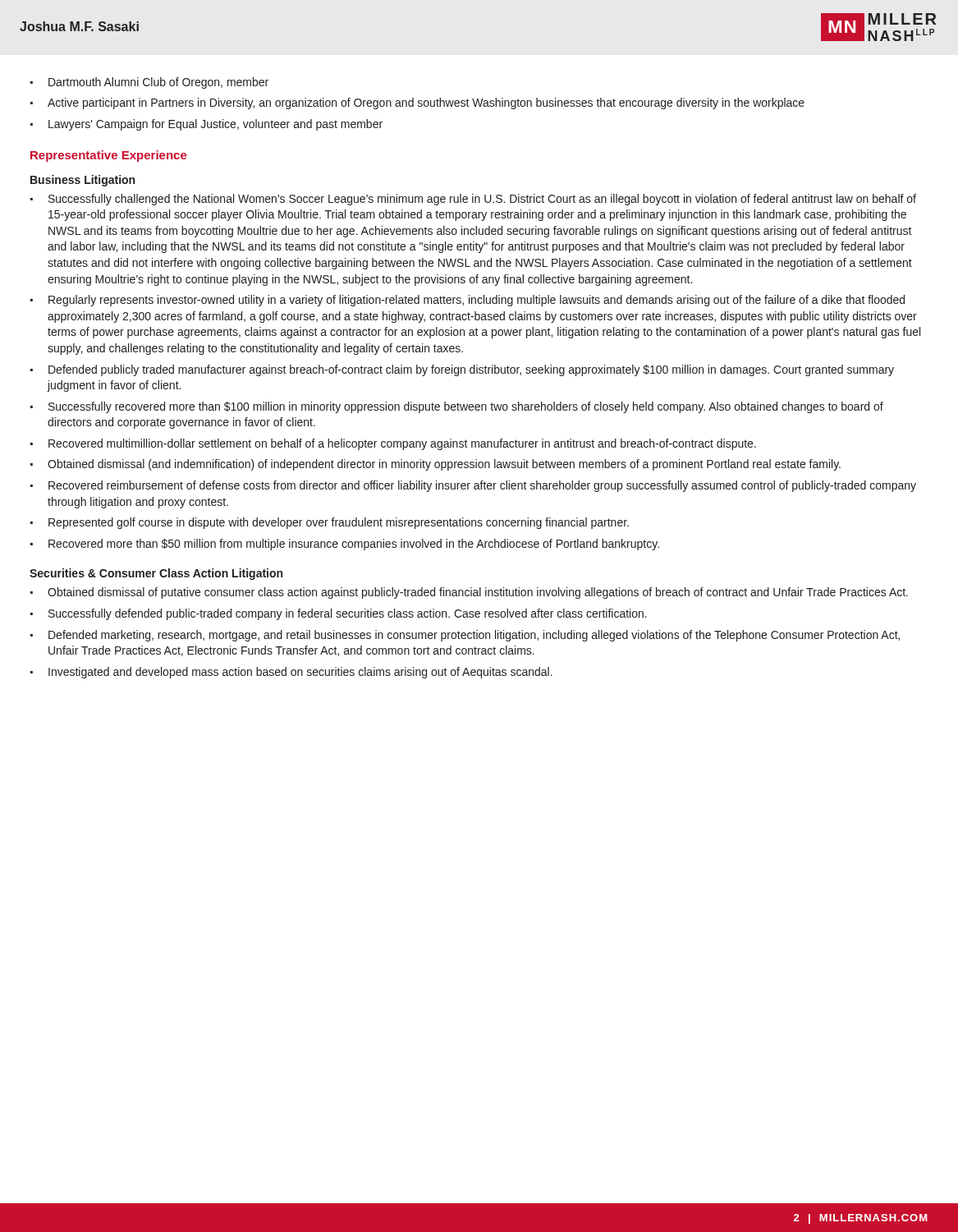The height and width of the screenshot is (1232, 958).
Task: Select the section header containing "Business Litigation"
Action: (83, 180)
